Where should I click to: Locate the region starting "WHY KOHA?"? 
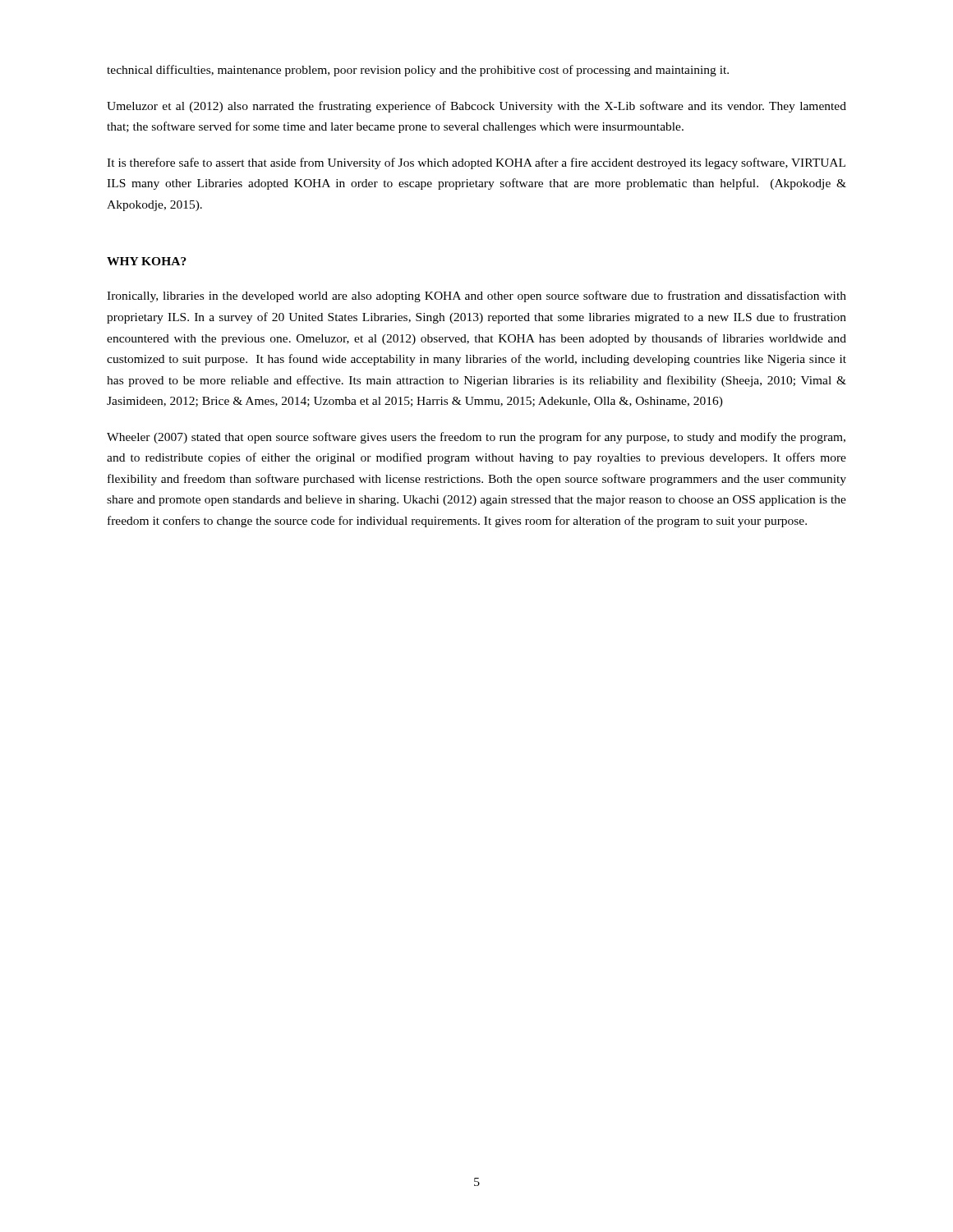[x=147, y=261]
